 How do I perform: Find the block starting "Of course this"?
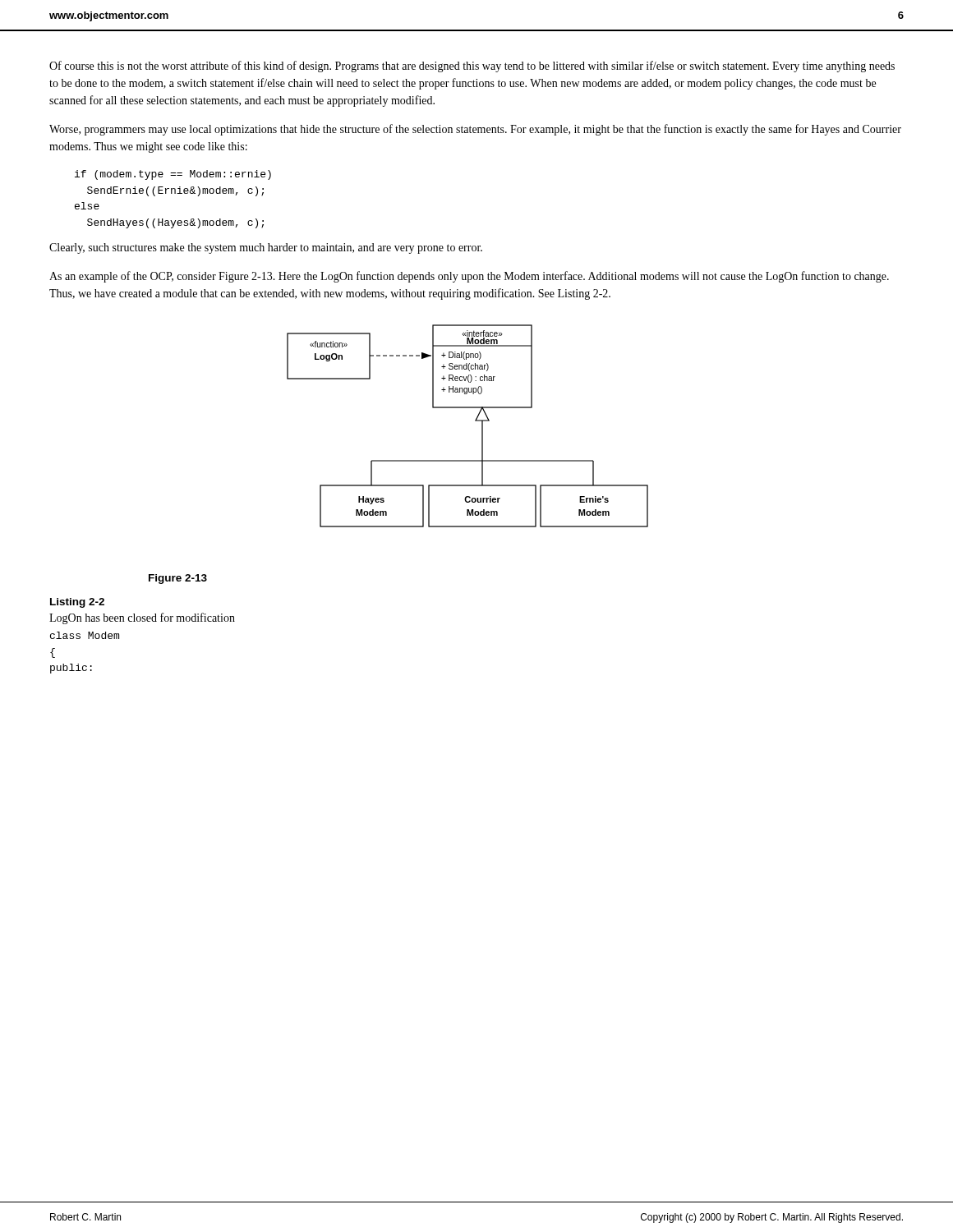tap(472, 83)
